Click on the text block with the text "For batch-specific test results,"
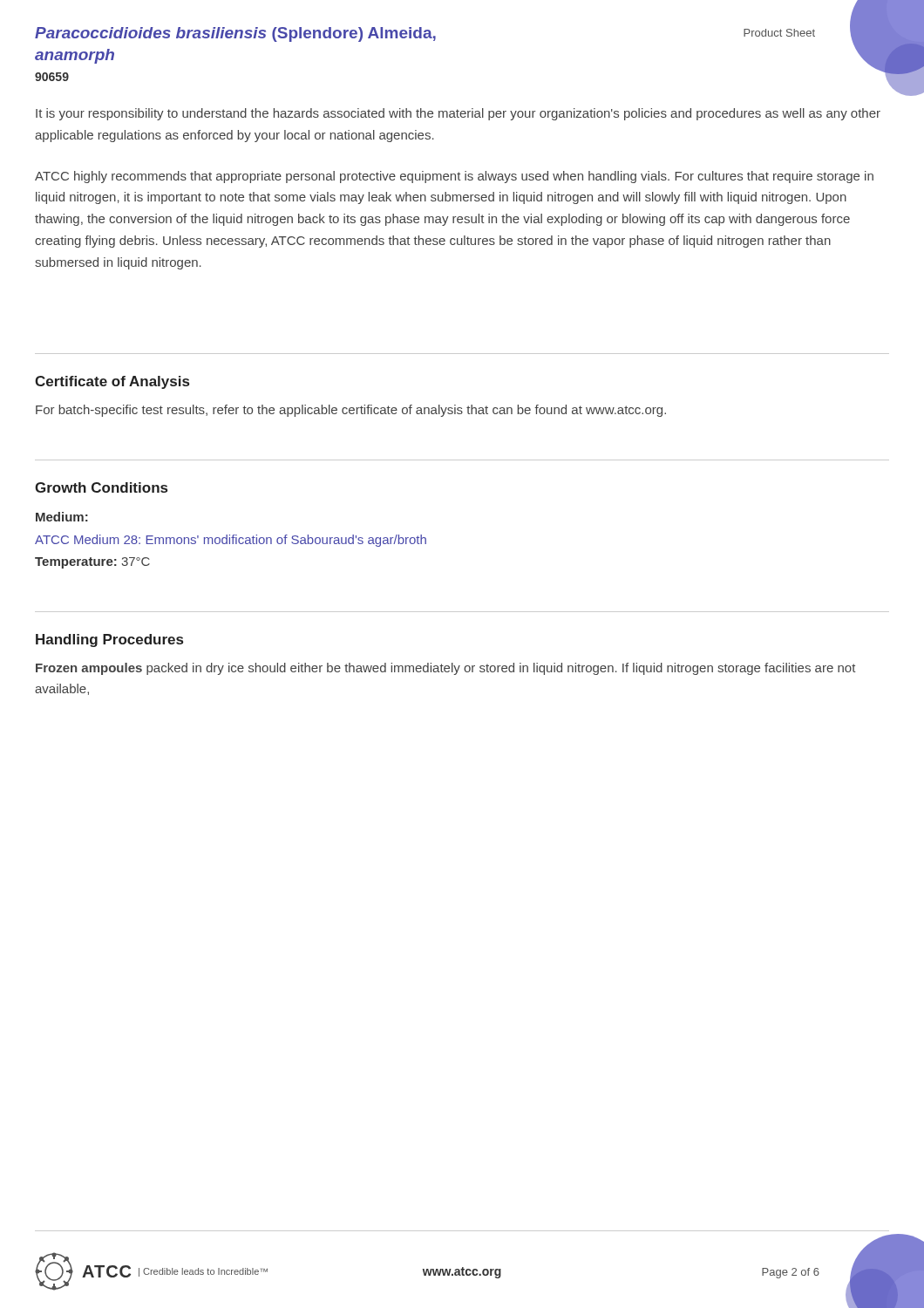 pos(351,410)
